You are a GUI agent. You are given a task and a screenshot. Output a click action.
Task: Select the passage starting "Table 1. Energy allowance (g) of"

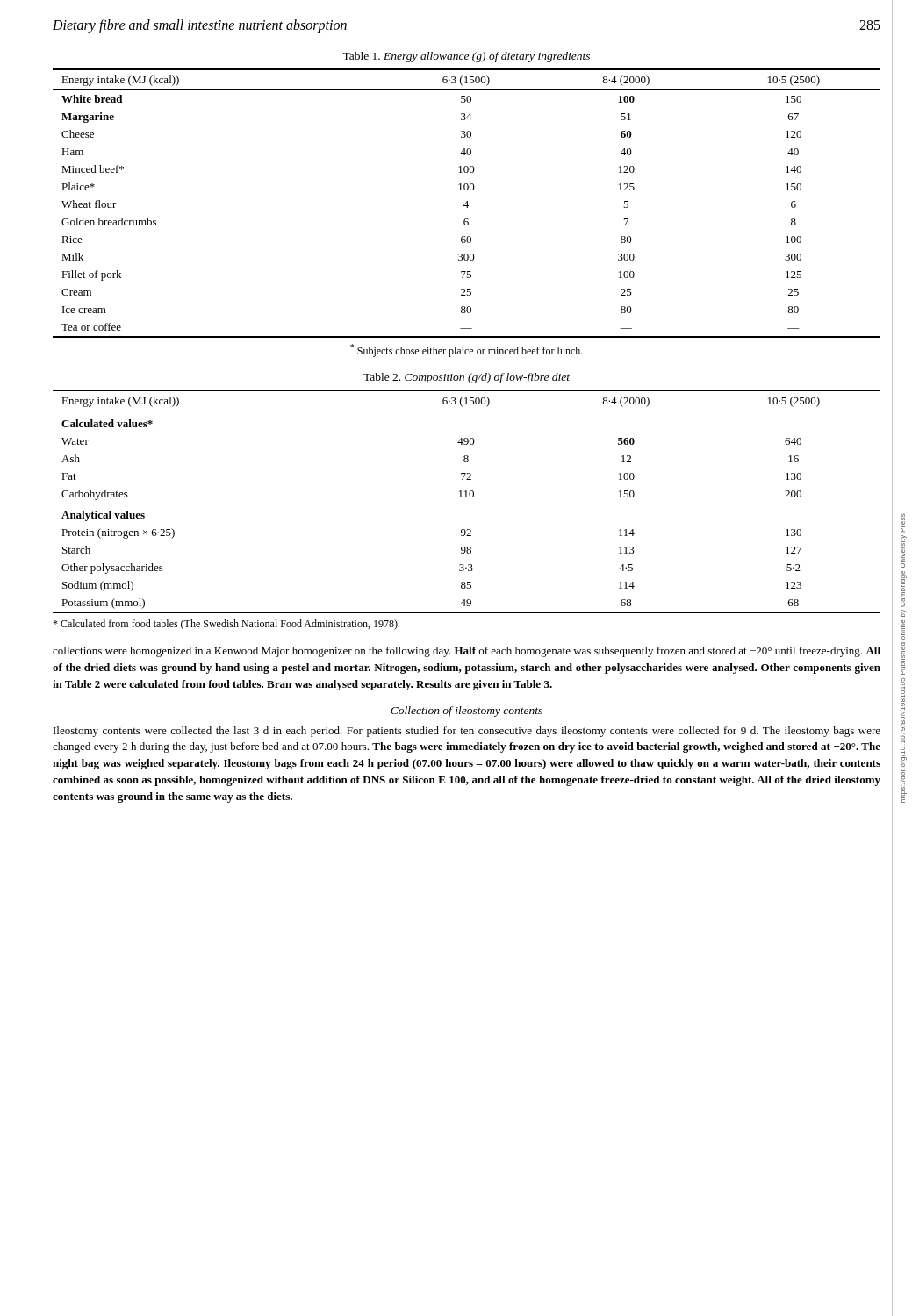(467, 56)
